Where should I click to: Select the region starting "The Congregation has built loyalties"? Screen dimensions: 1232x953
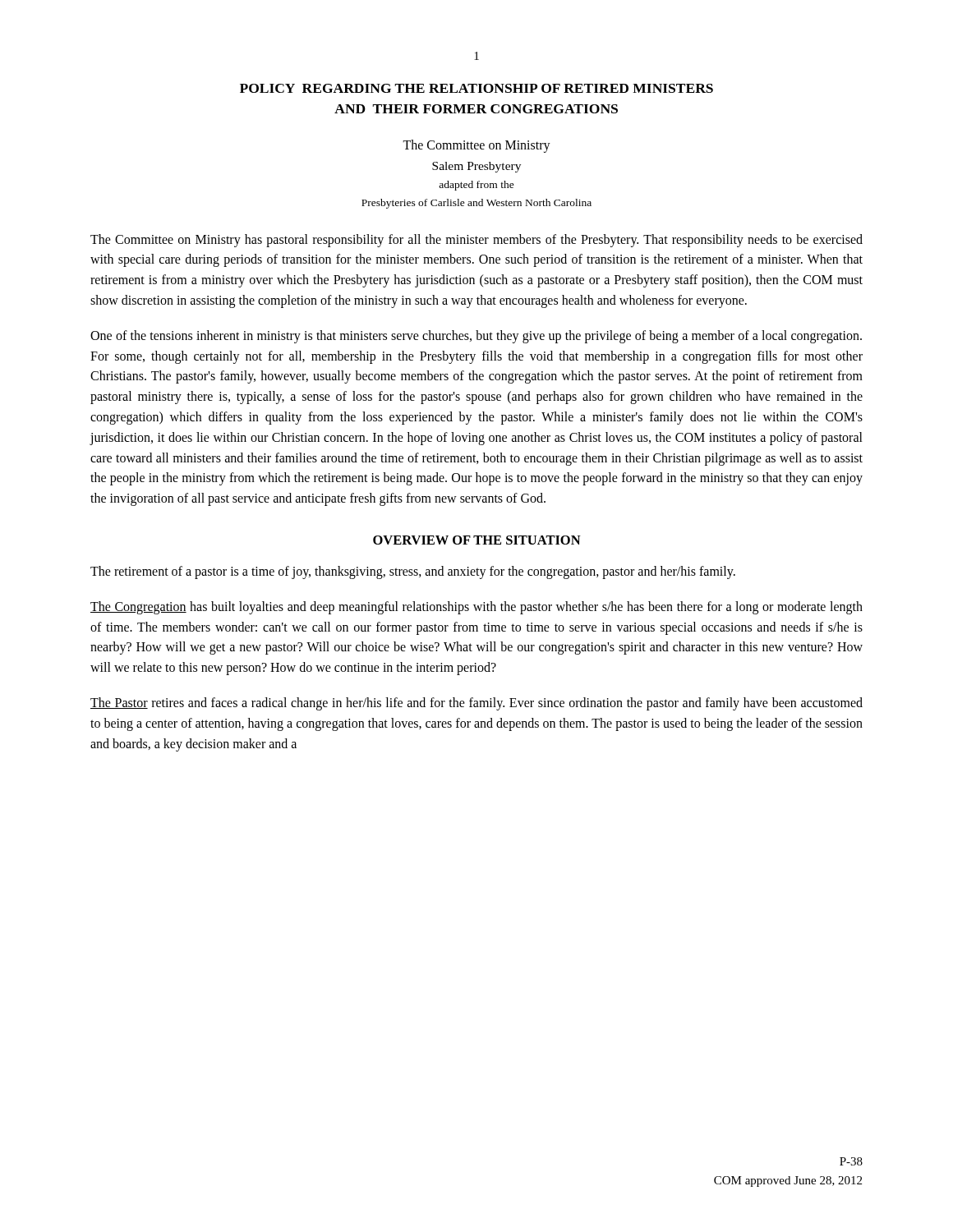[x=476, y=637]
